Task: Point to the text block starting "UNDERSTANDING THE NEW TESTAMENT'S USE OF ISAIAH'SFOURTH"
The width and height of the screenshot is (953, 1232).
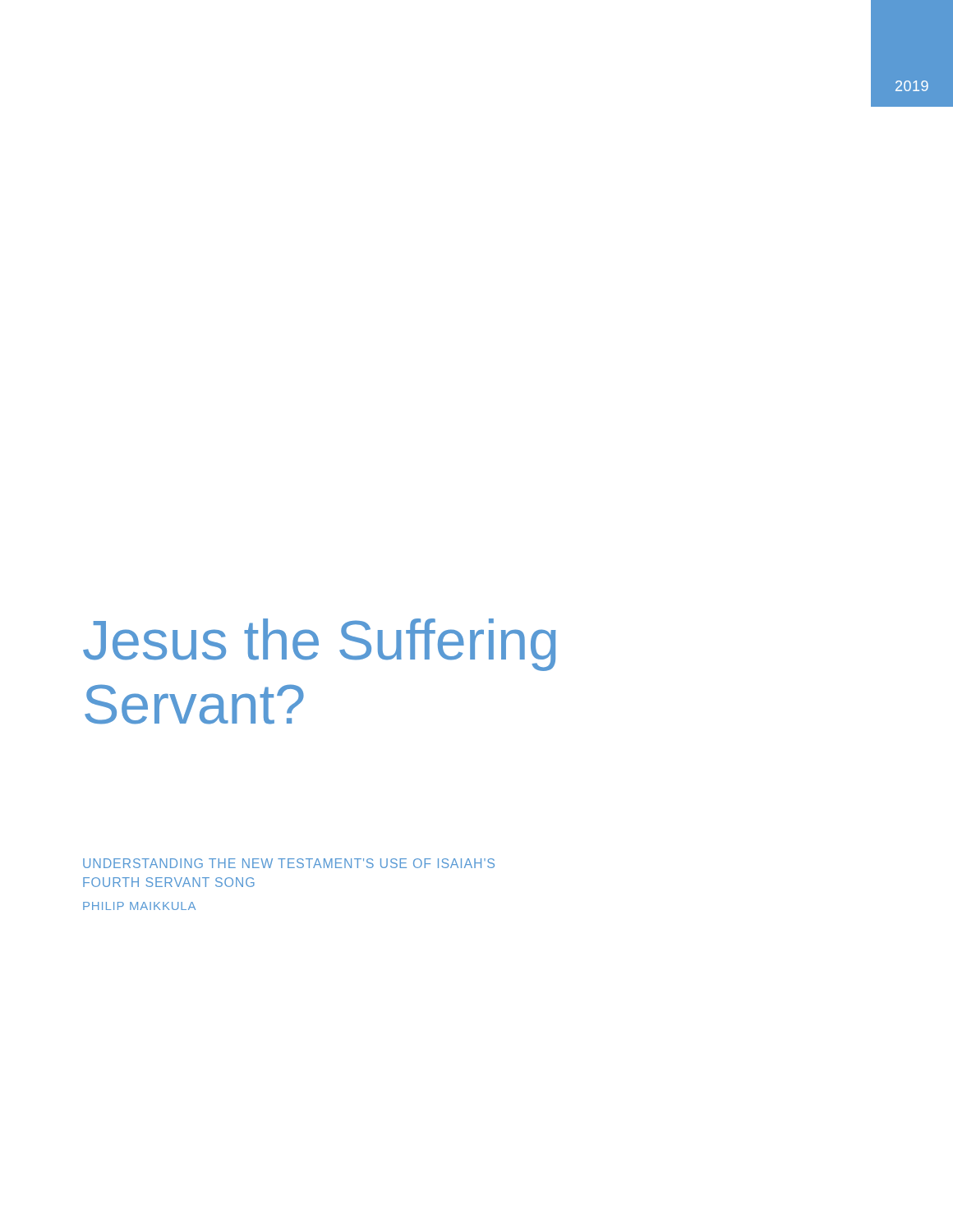Action: [289, 863]
